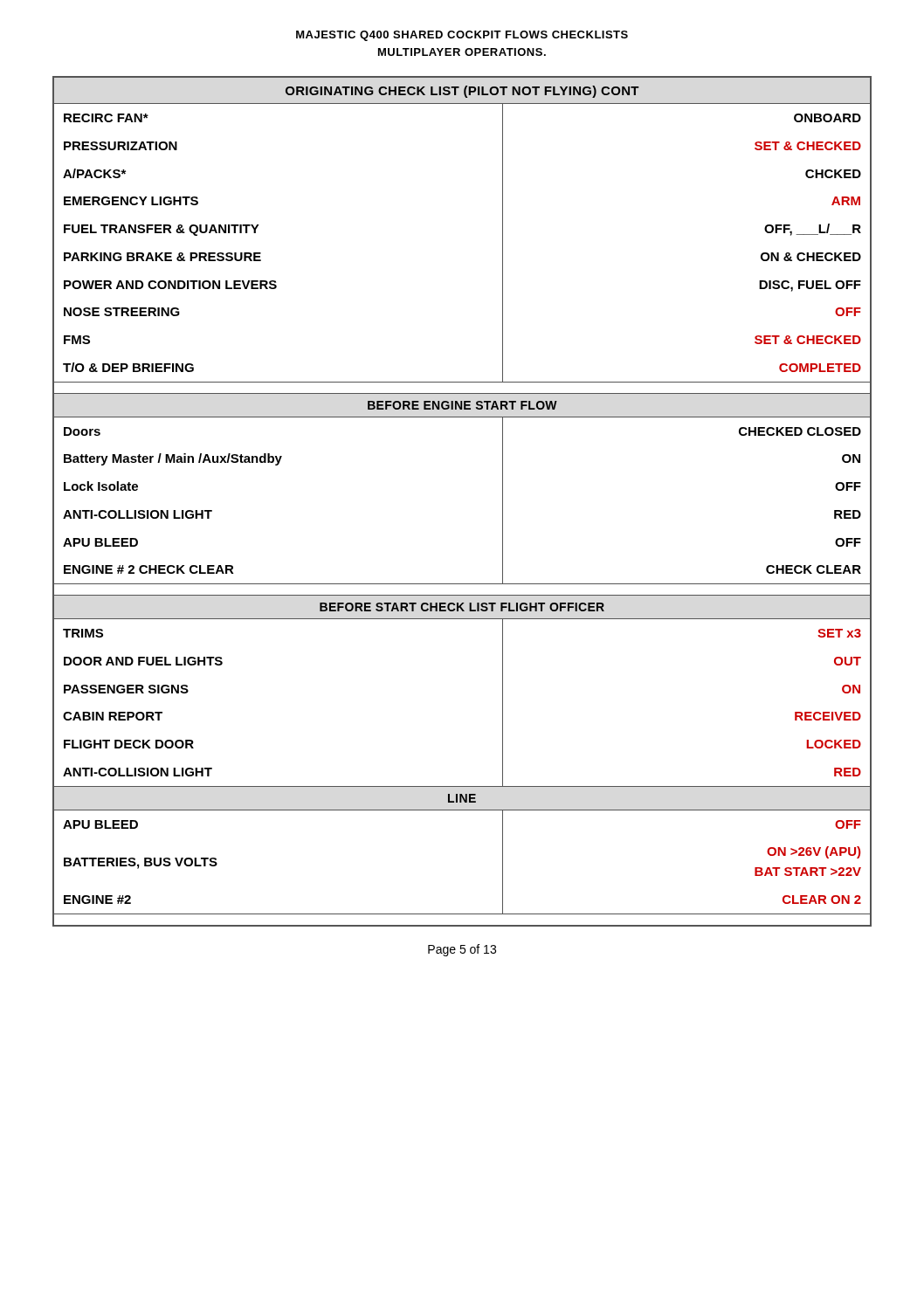Image resolution: width=924 pixels, height=1310 pixels.
Task: Click on the table containing "ENGINE #2"
Action: 462,501
